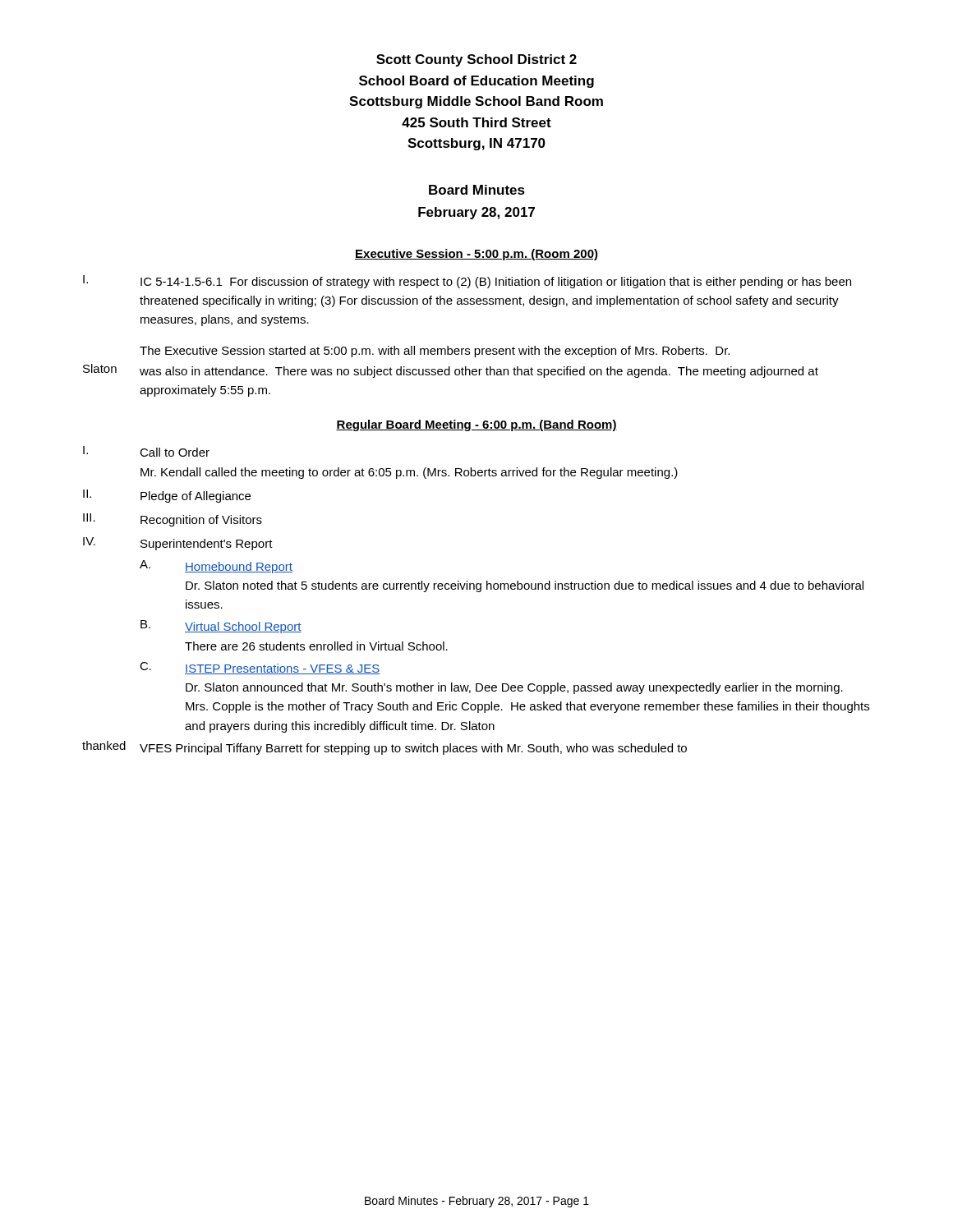Point to the block beginning "A. Homebound Report Dr. Slaton noted that 5"
This screenshot has height=1232, width=953.
505,585
